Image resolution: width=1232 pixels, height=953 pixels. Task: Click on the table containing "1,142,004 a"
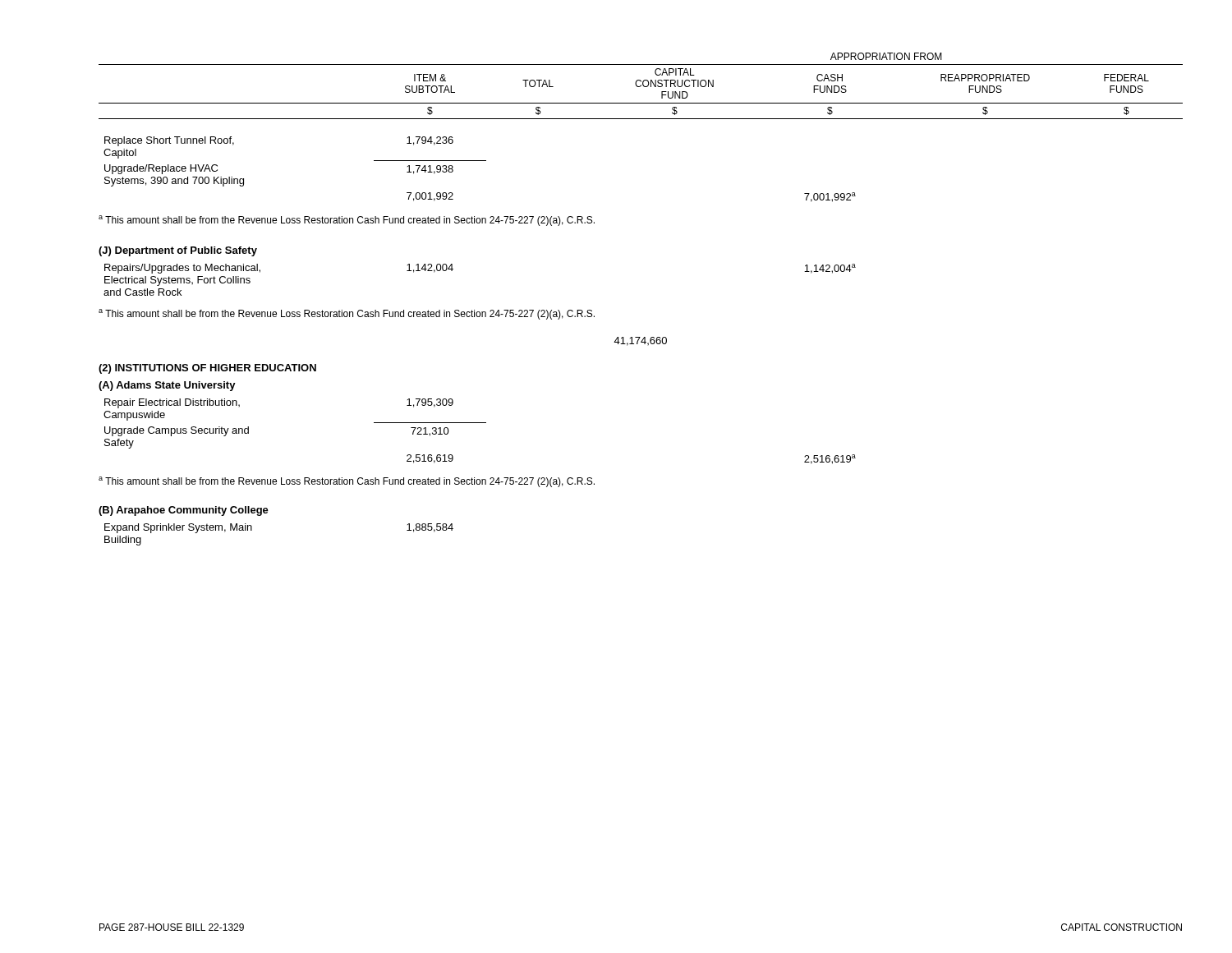[641, 280]
